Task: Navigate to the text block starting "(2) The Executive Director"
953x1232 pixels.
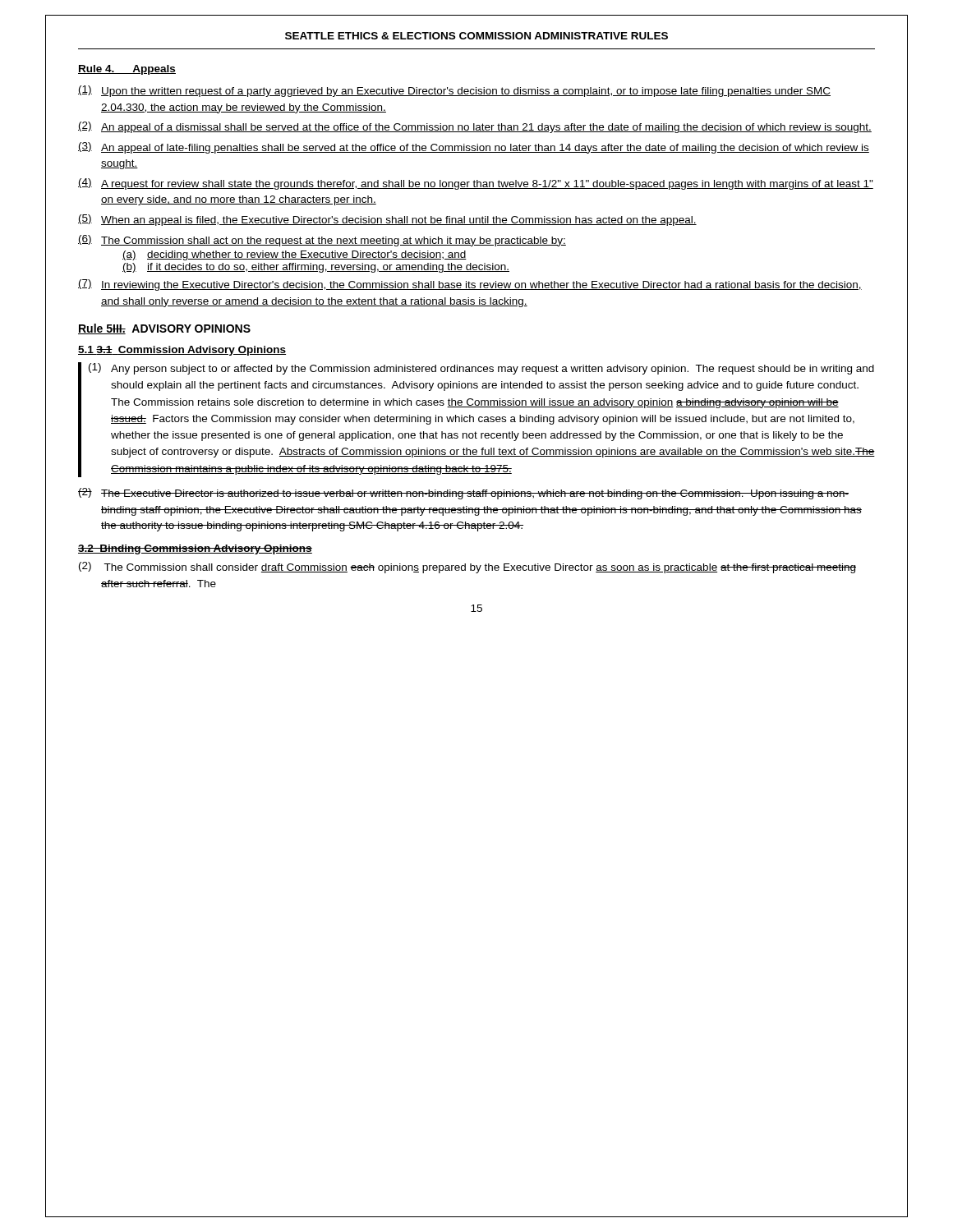Action: tap(476, 509)
